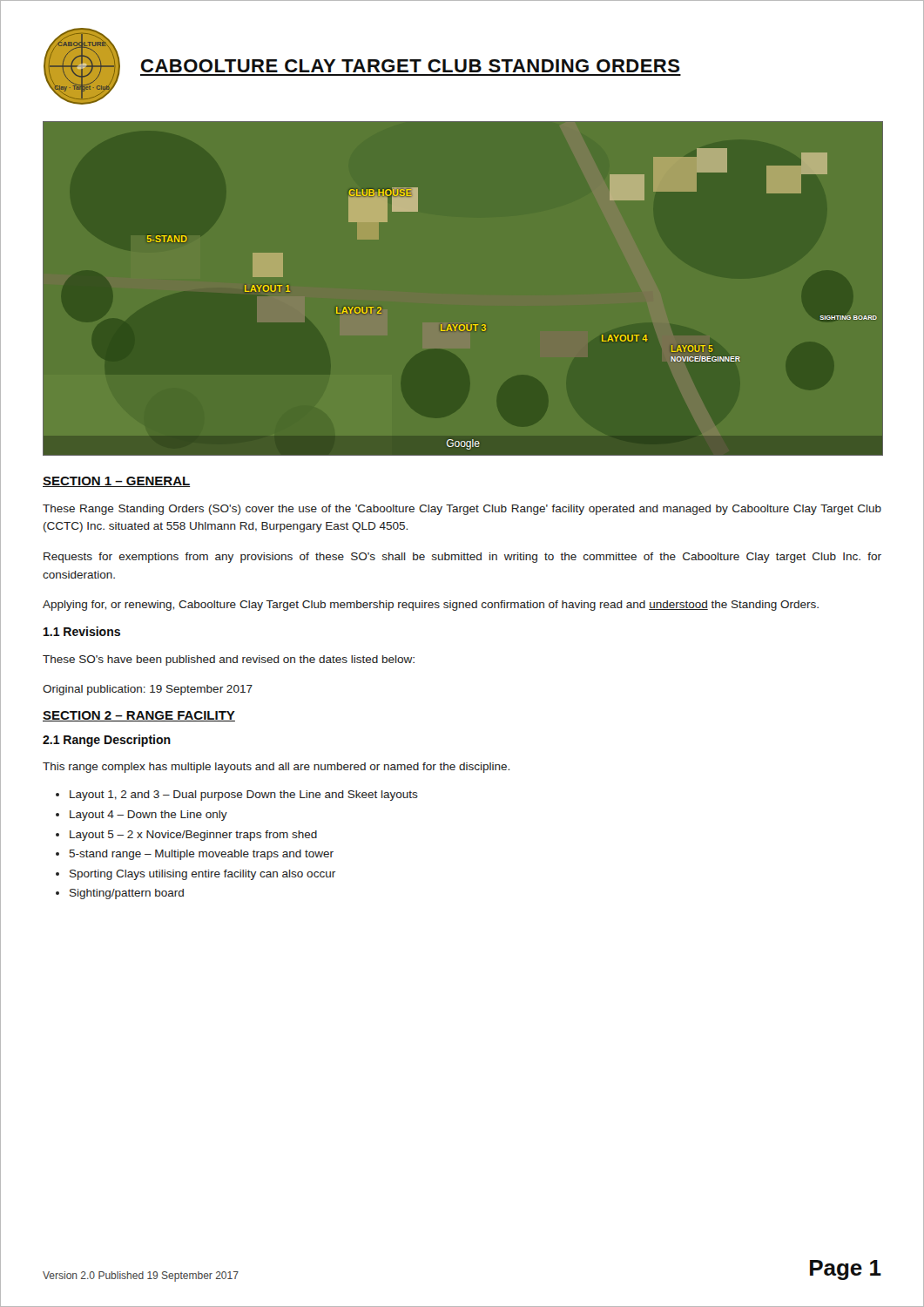Select the text block with the text "These Range Standing Orders (SO's) cover the"
Screen dimensions: 1307x924
tap(462, 518)
